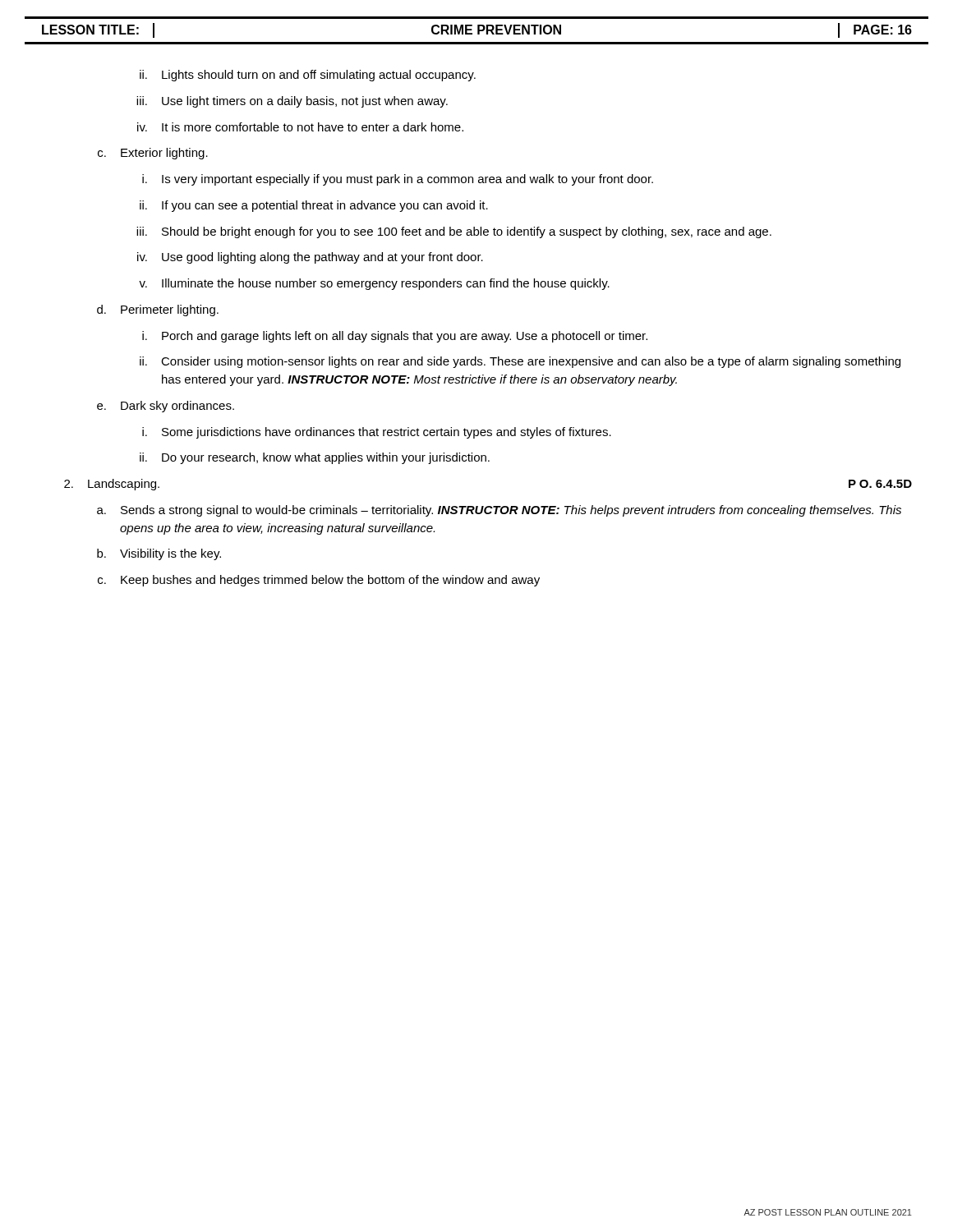
Task: Find the list item that reads "c. Keep bushes and hedges"
Action: click(x=476, y=580)
